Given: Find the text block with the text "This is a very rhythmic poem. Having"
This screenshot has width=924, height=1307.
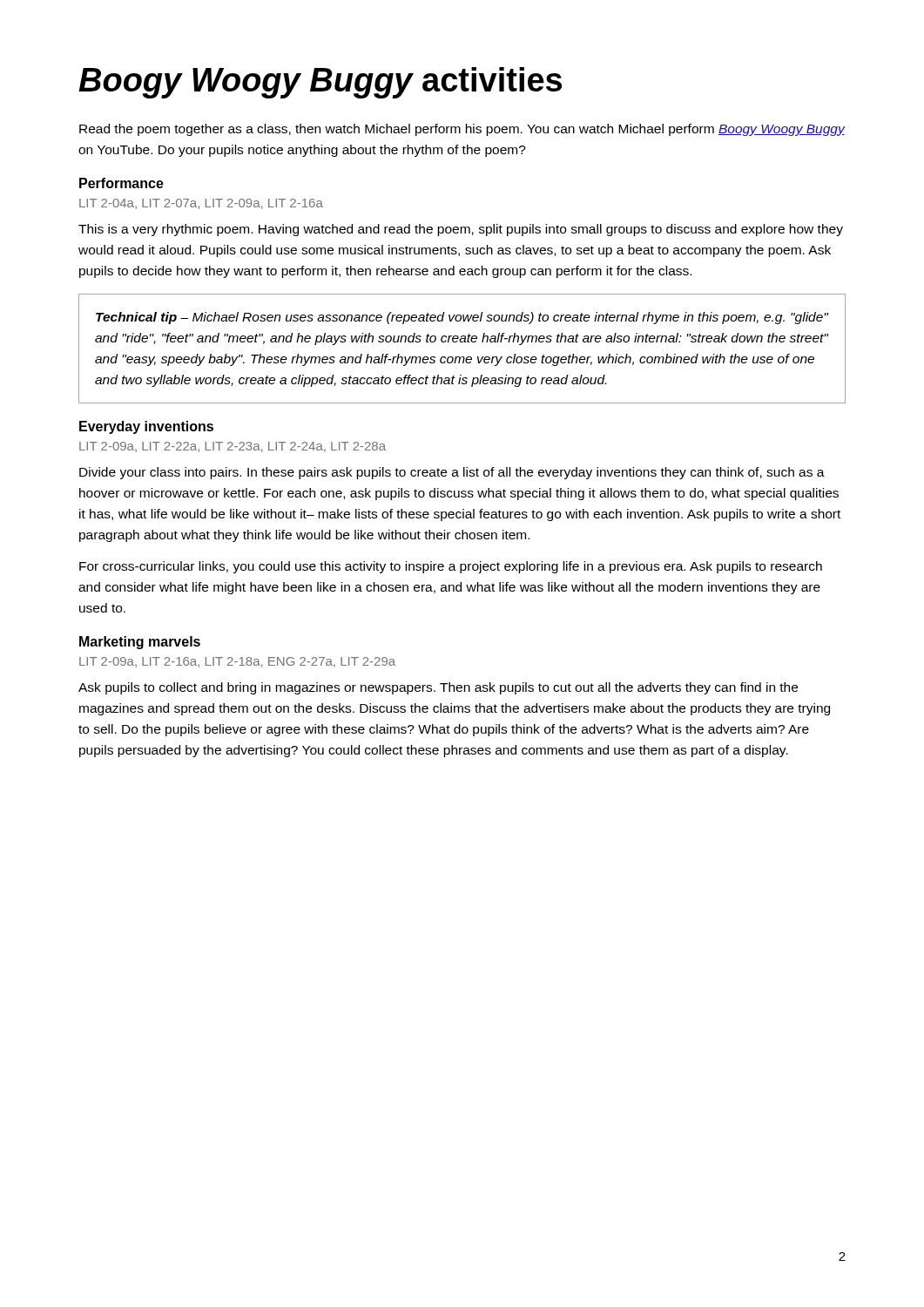Looking at the screenshot, I should [x=462, y=250].
